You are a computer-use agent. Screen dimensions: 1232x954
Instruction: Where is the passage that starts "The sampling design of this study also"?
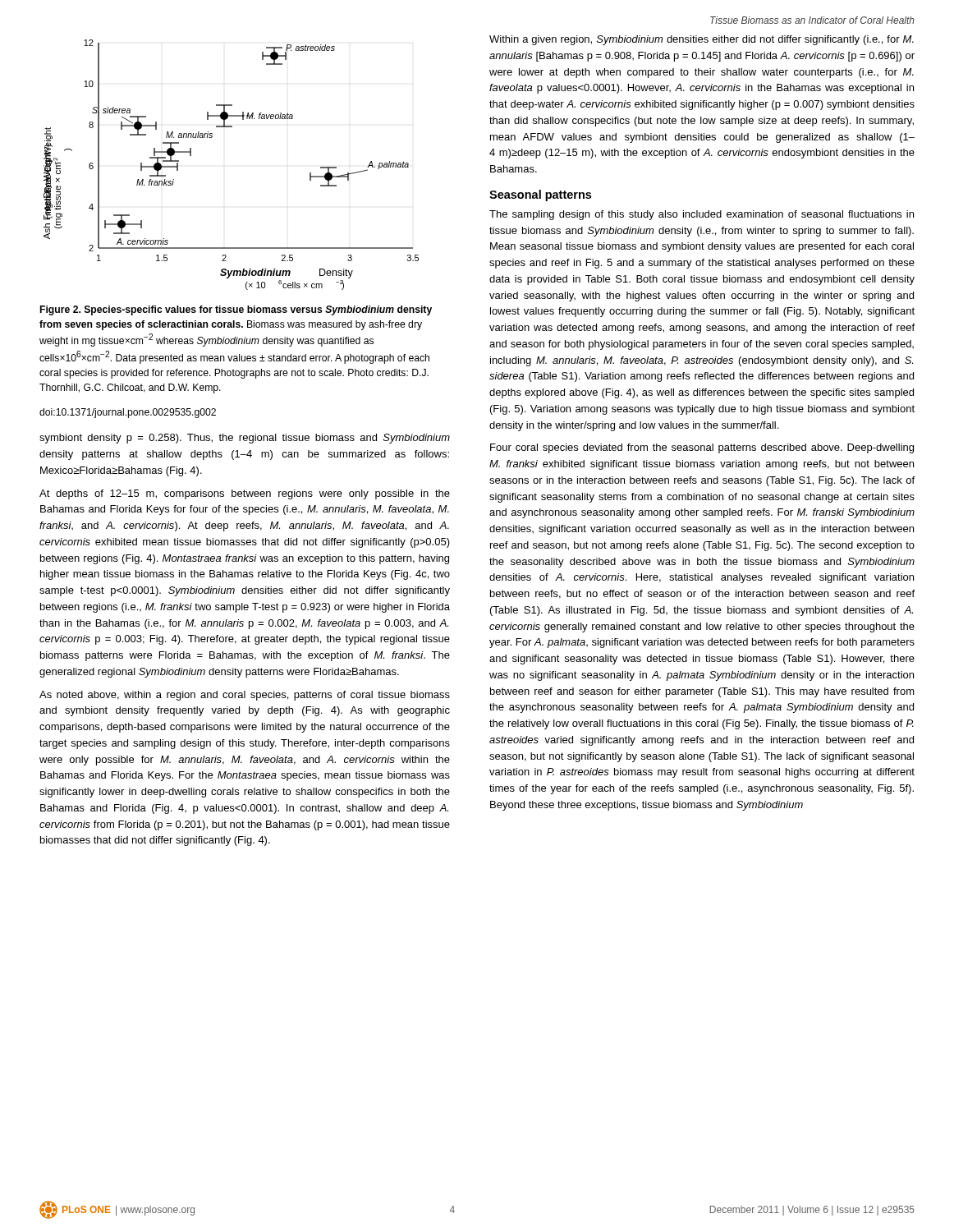(x=702, y=509)
